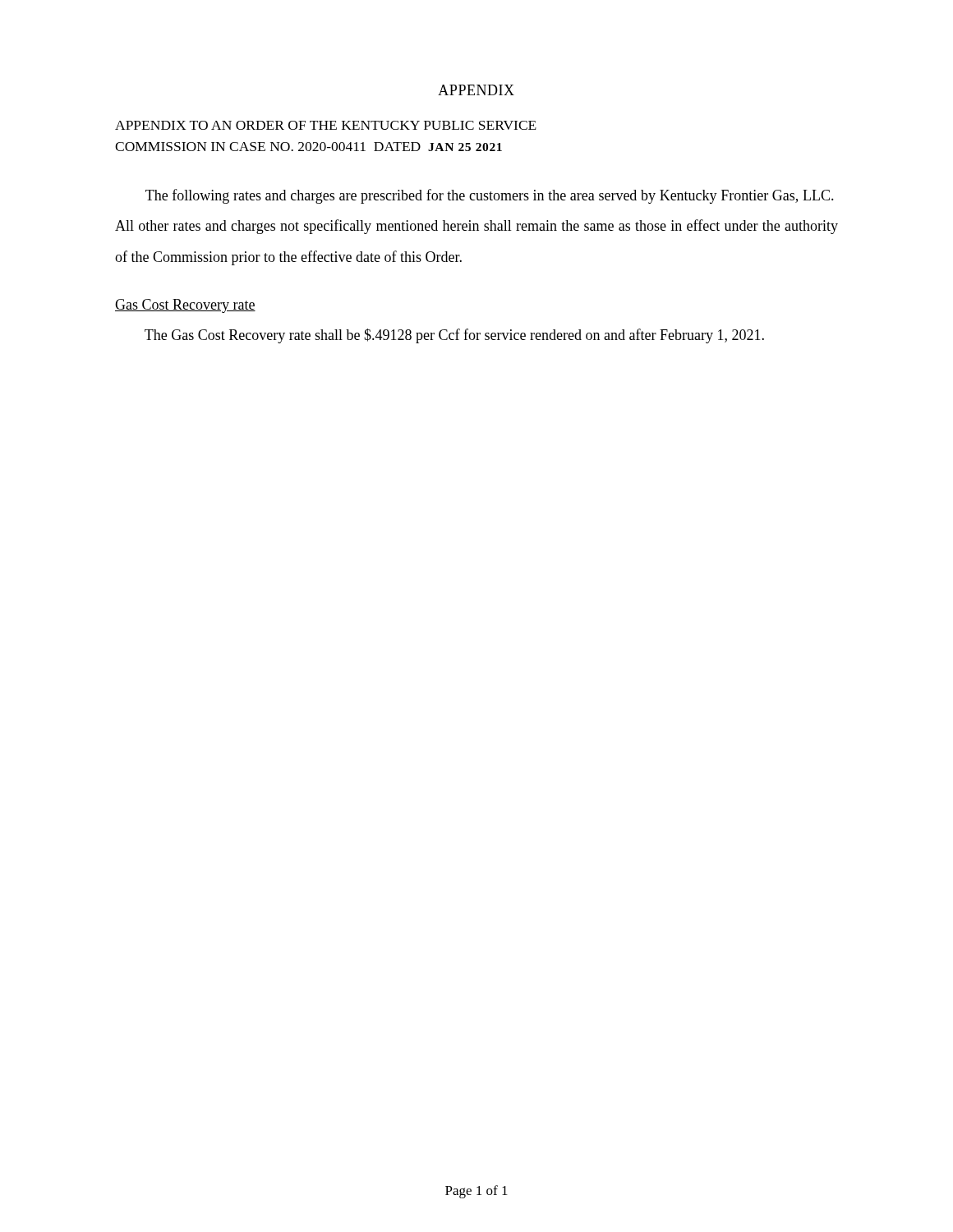Click on the text block that reads "The following rates"
953x1232 pixels.
[x=476, y=226]
